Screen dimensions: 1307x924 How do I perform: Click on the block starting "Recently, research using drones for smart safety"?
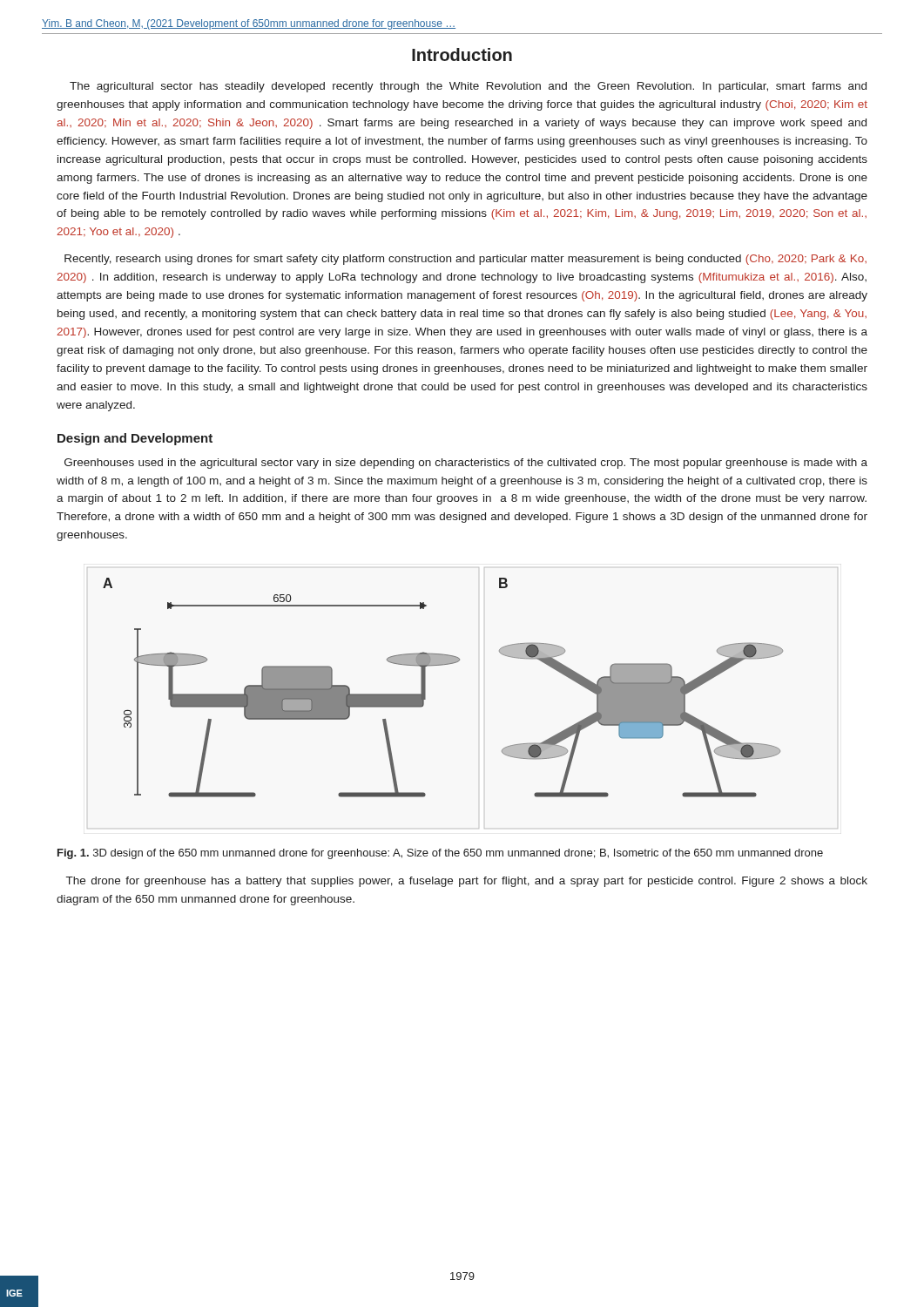coord(462,332)
